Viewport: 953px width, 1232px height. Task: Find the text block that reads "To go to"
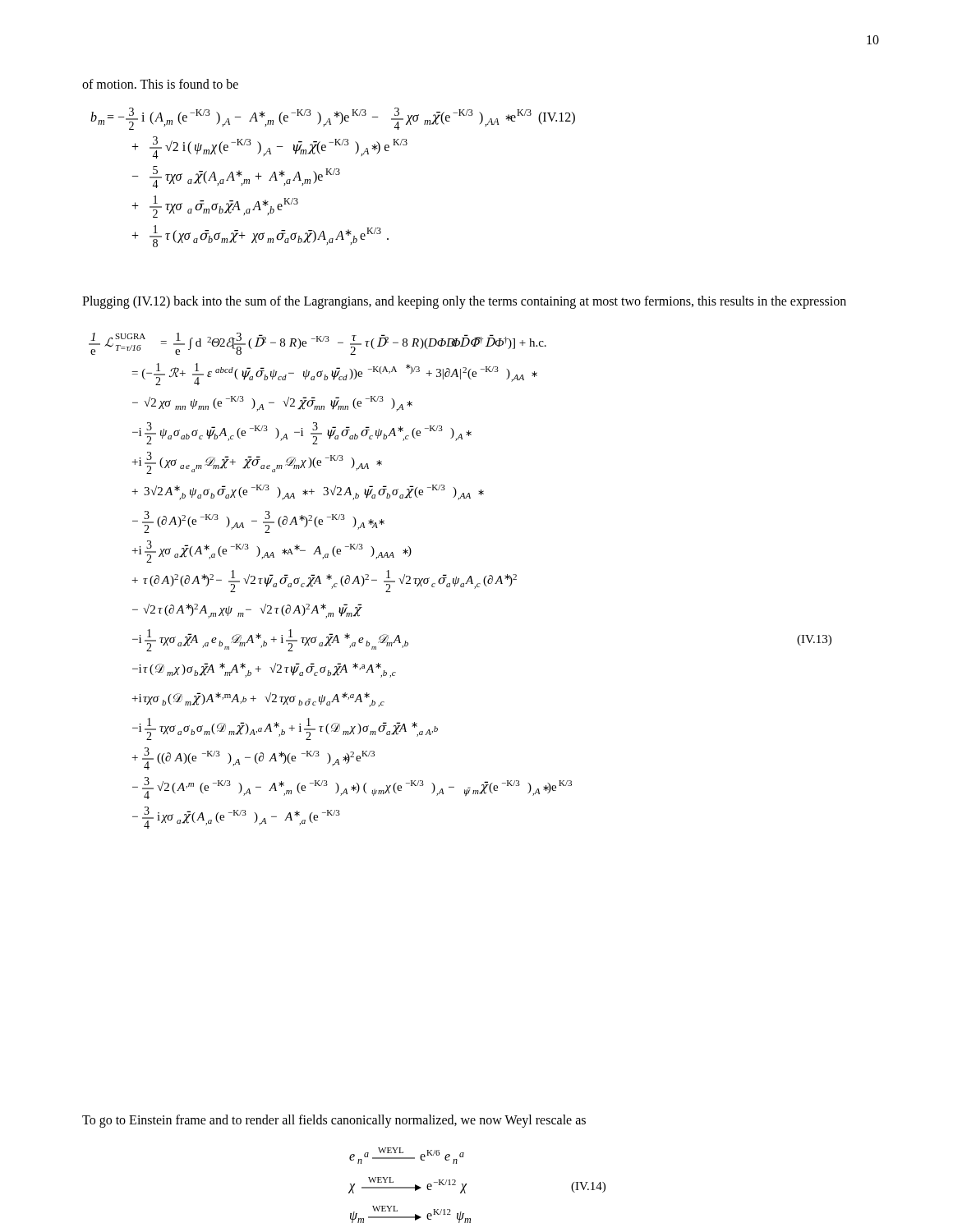334,1120
